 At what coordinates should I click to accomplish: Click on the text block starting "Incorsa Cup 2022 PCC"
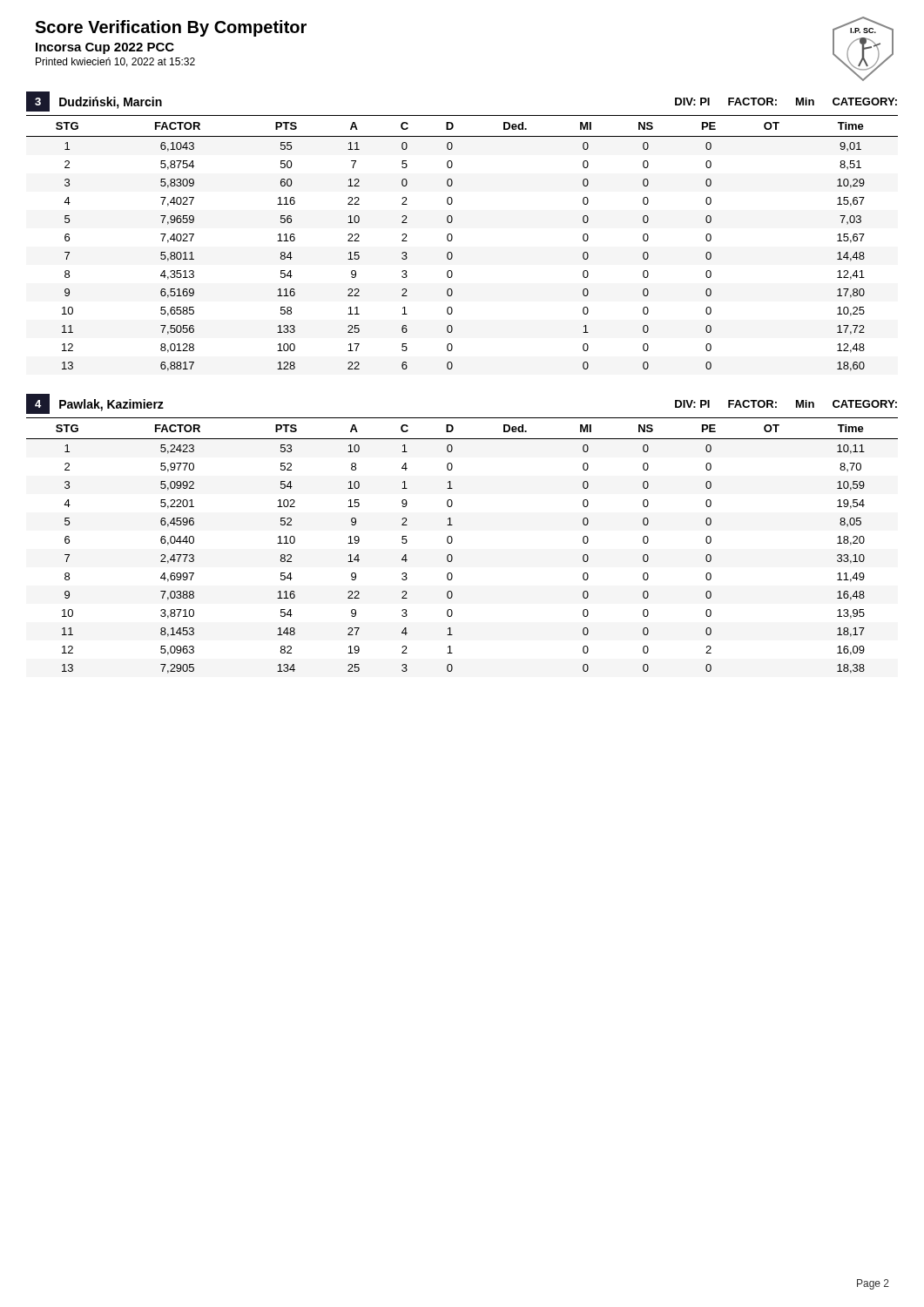click(x=105, y=47)
